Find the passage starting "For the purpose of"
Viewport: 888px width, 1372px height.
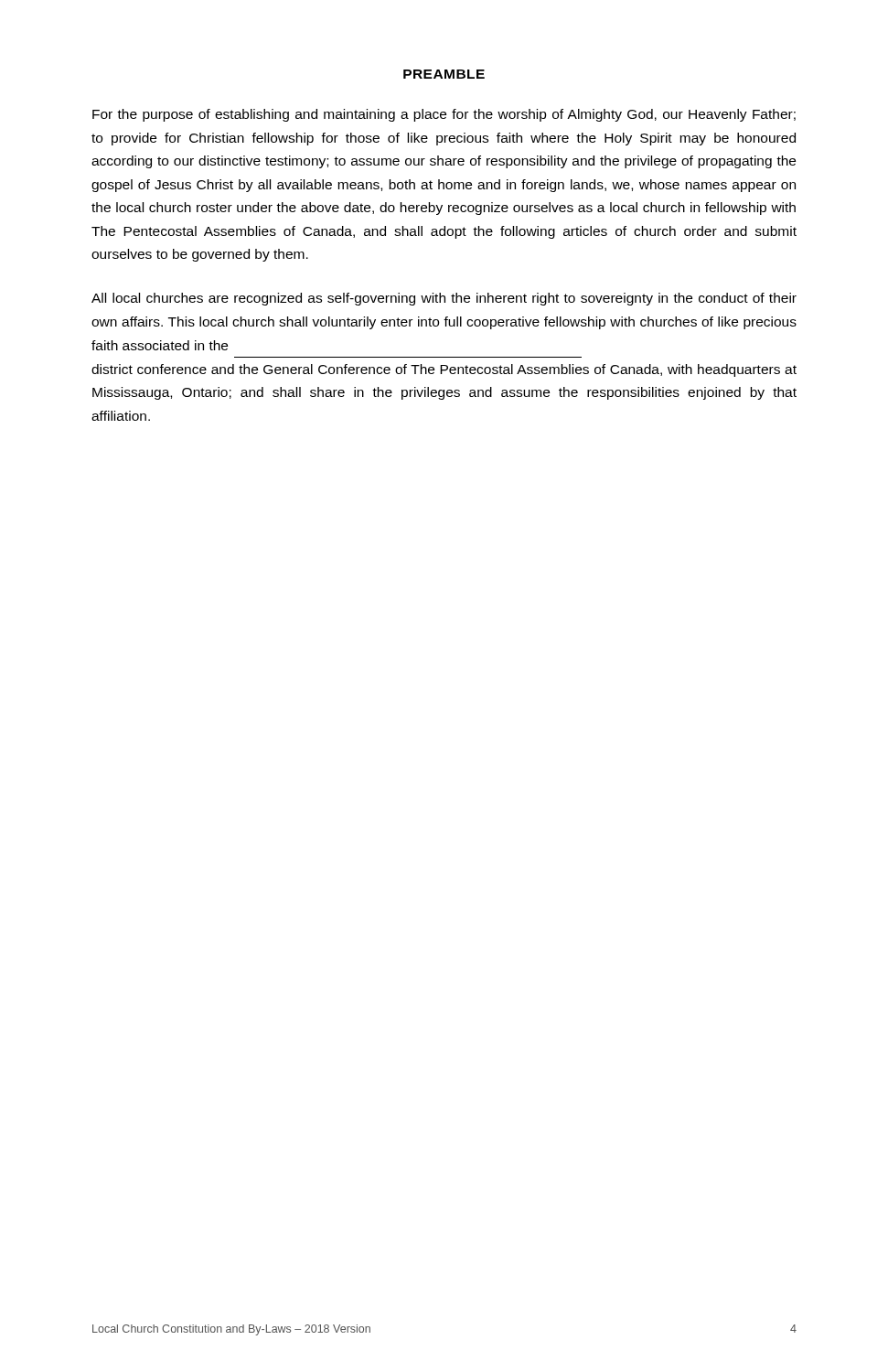(x=444, y=184)
